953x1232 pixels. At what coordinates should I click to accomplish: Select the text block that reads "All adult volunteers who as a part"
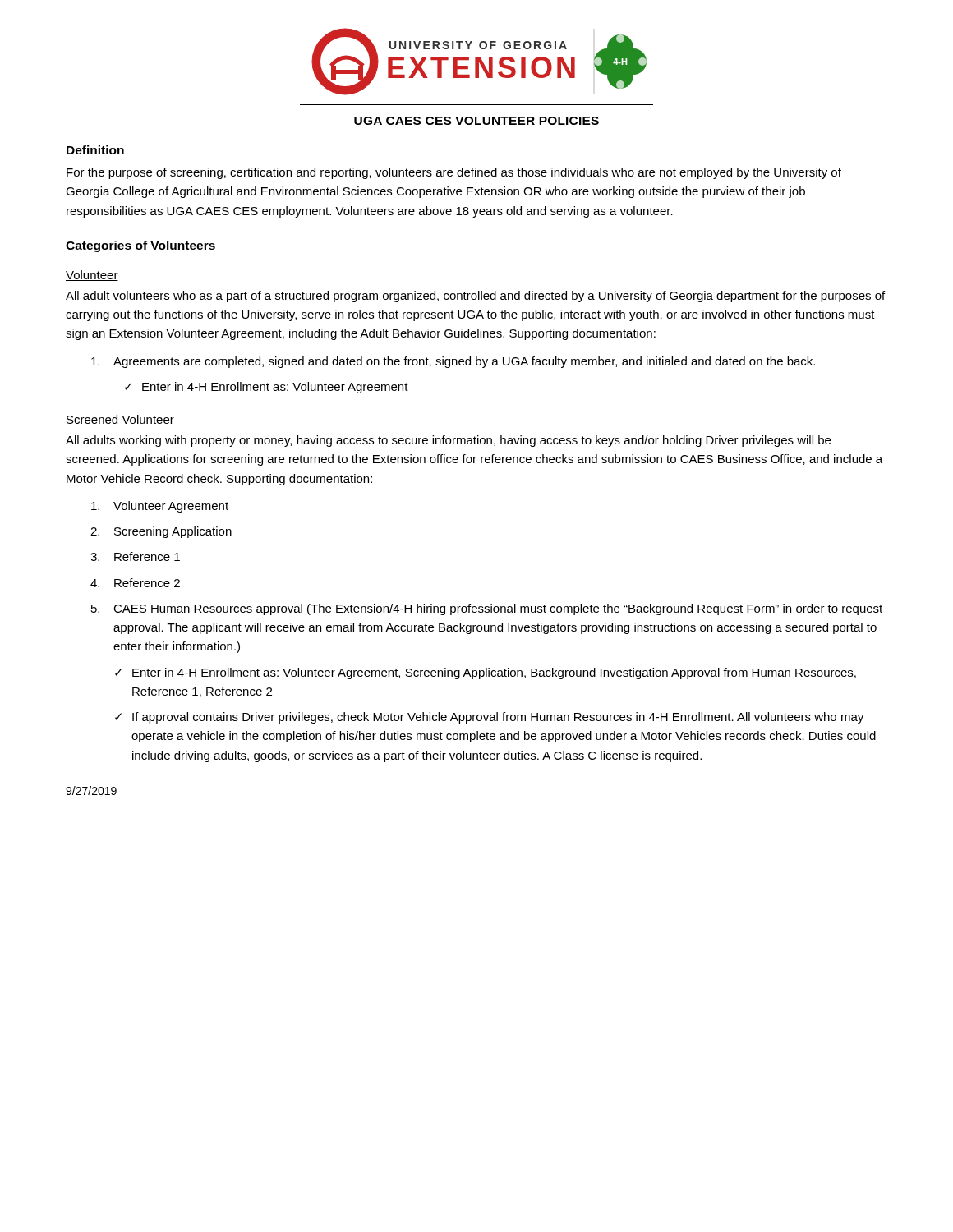475,314
